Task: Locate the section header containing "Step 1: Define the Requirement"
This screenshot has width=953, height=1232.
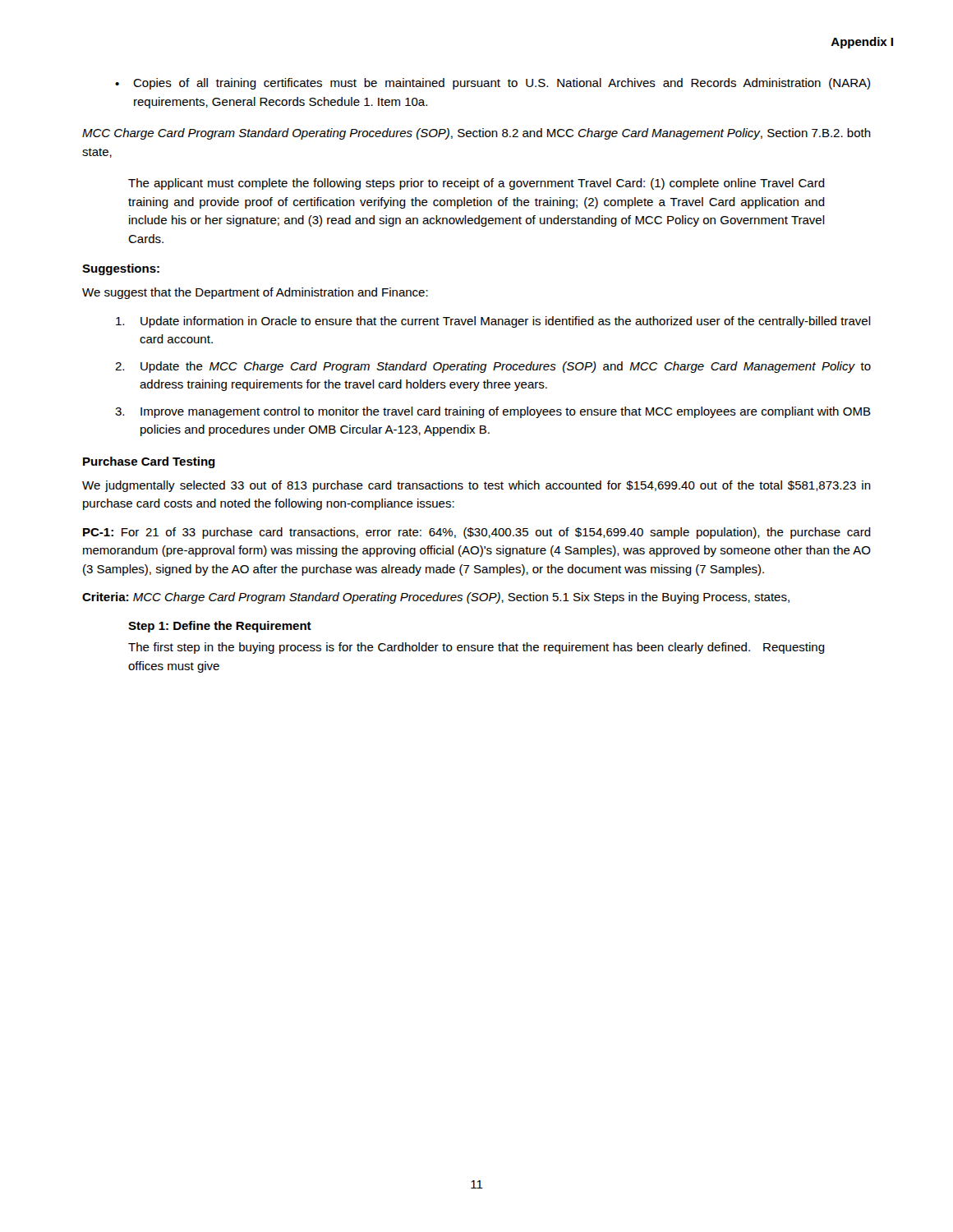Action: click(x=220, y=625)
